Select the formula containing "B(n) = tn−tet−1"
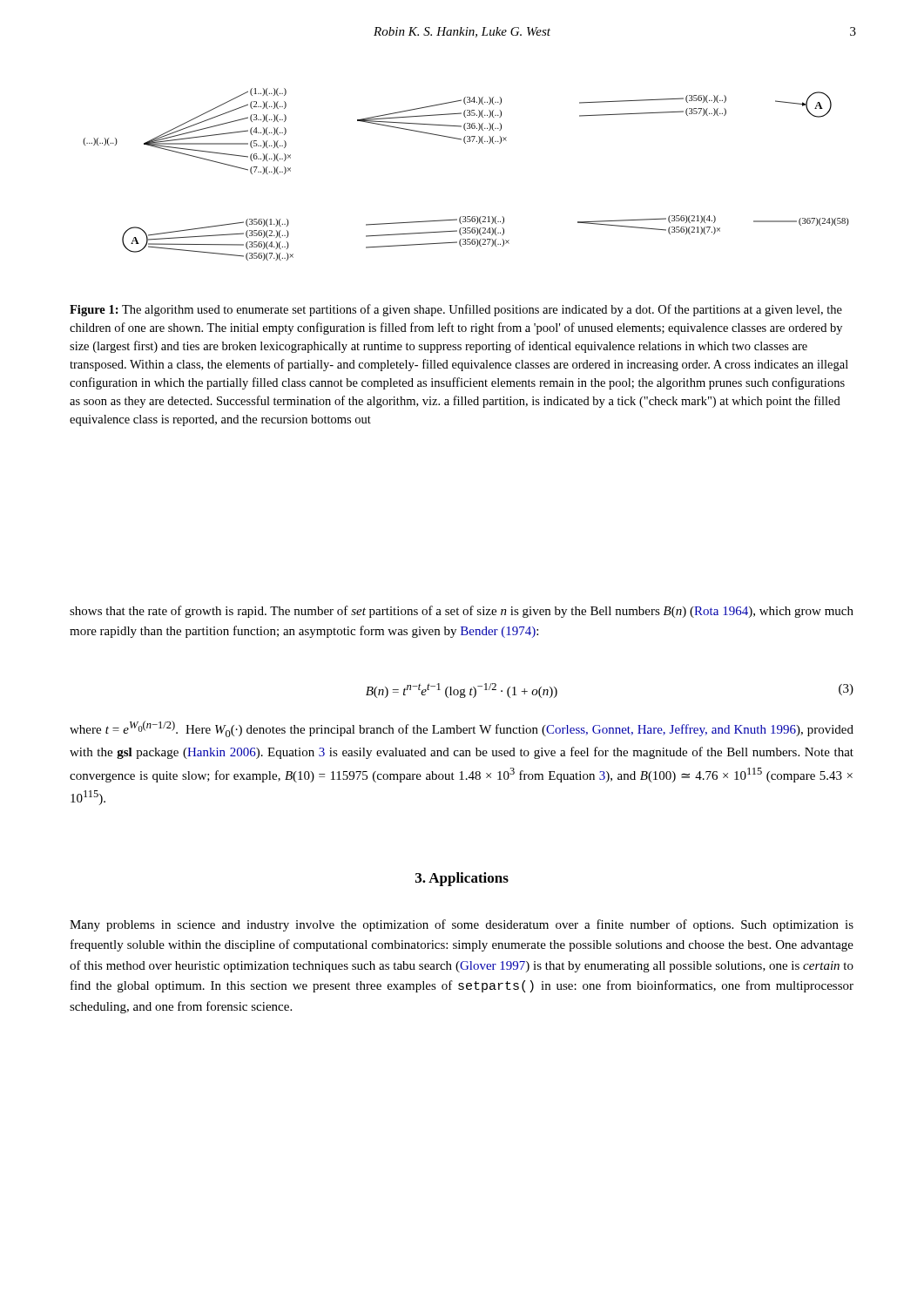 click(463, 690)
